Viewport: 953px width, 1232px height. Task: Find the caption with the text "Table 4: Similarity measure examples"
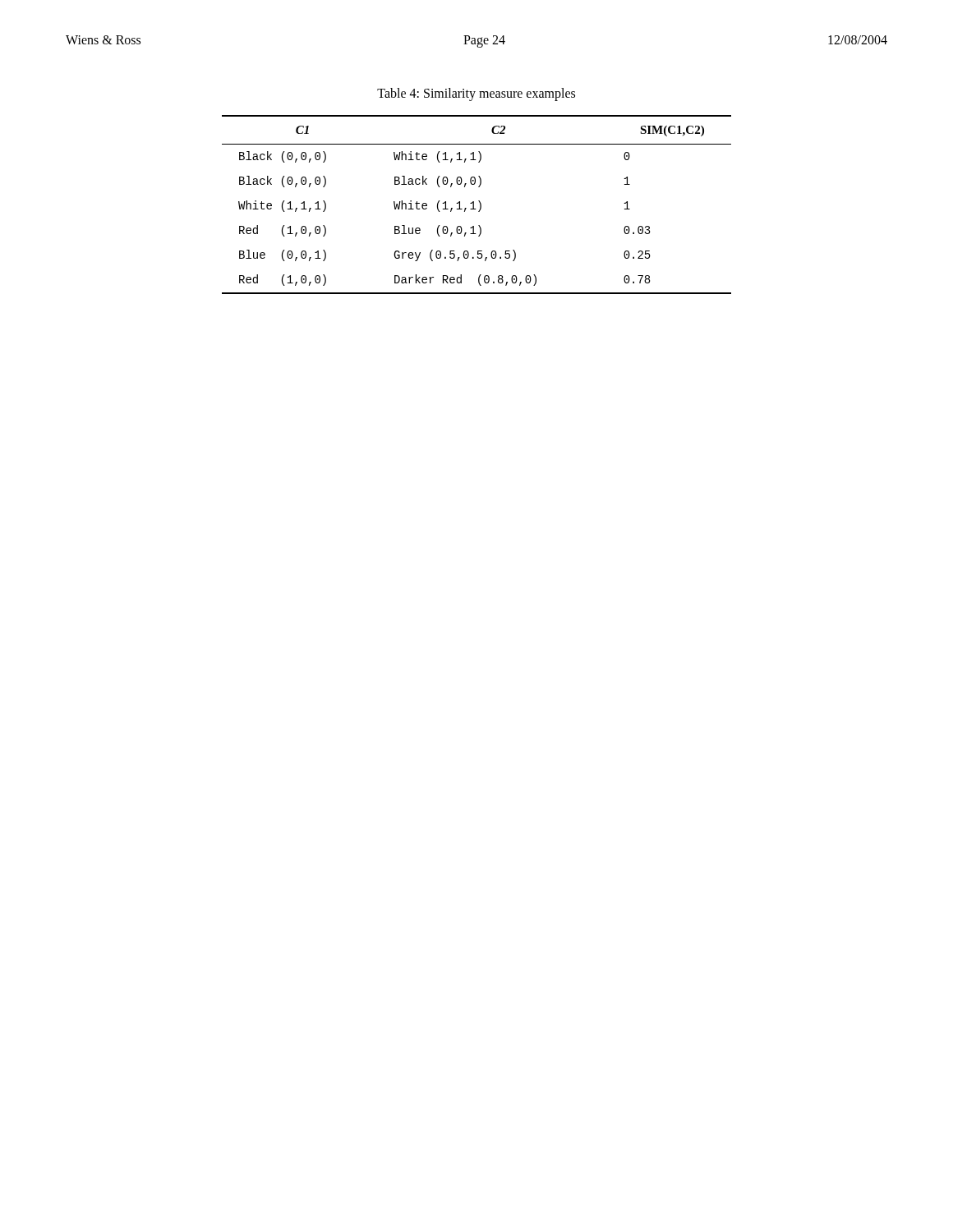point(476,93)
